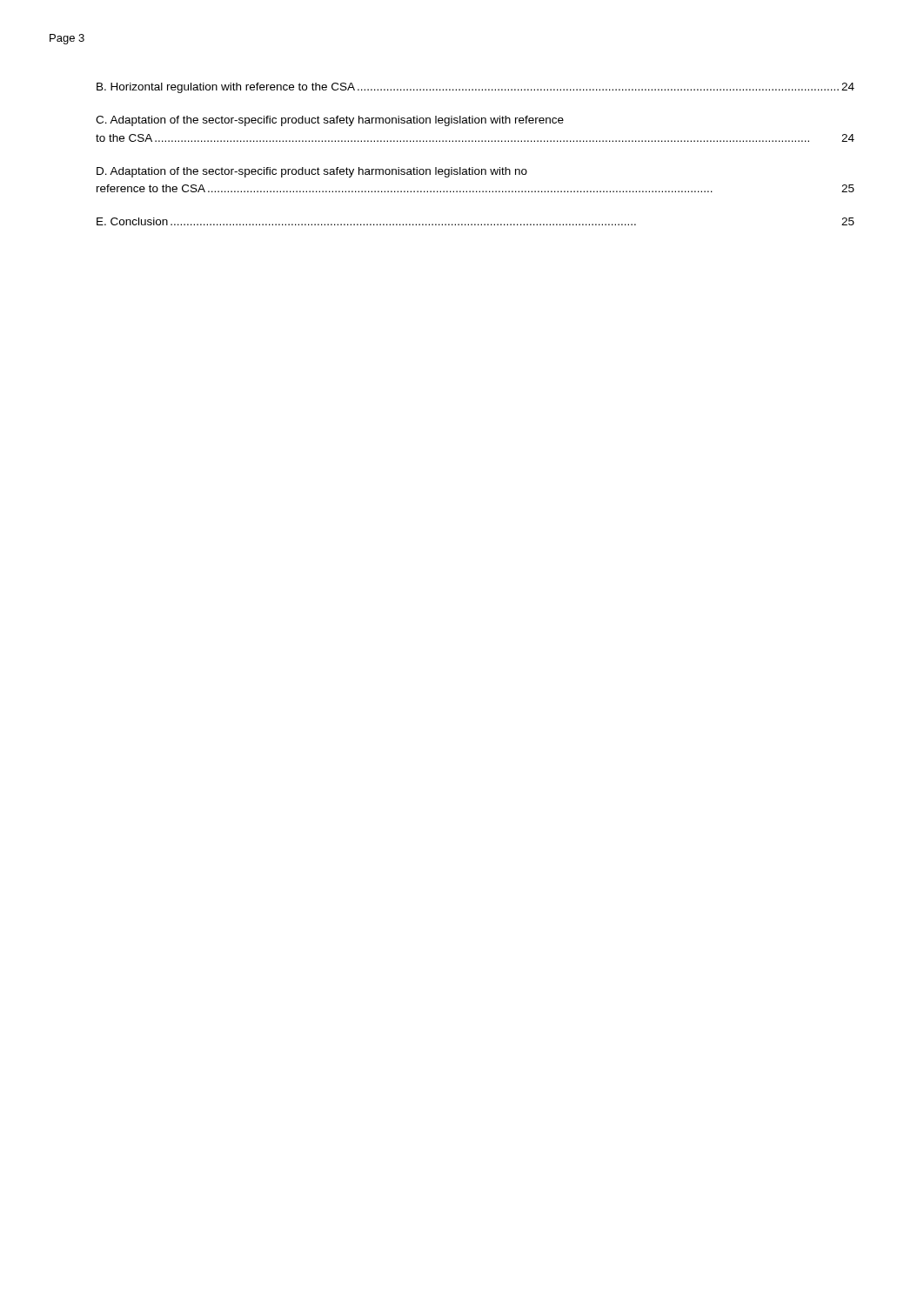The width and height of the screenshot is (924, 1305).
Task: Find the block on this page that starts "B. Horizontal regulation"
Action: click(x=475, y=87)
